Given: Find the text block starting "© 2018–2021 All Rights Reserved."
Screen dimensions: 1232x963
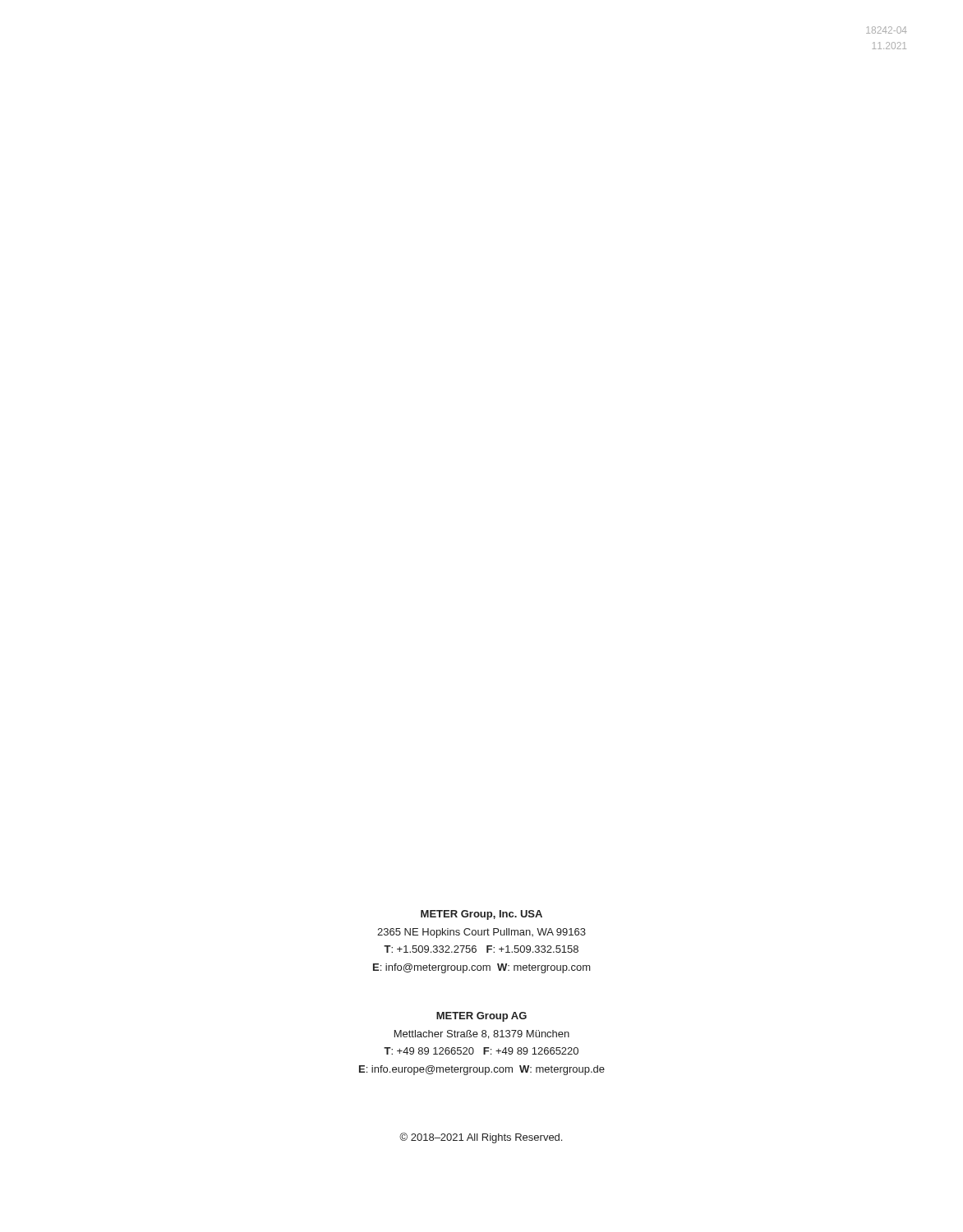Looking at the screenshot, I should 482,1137.
